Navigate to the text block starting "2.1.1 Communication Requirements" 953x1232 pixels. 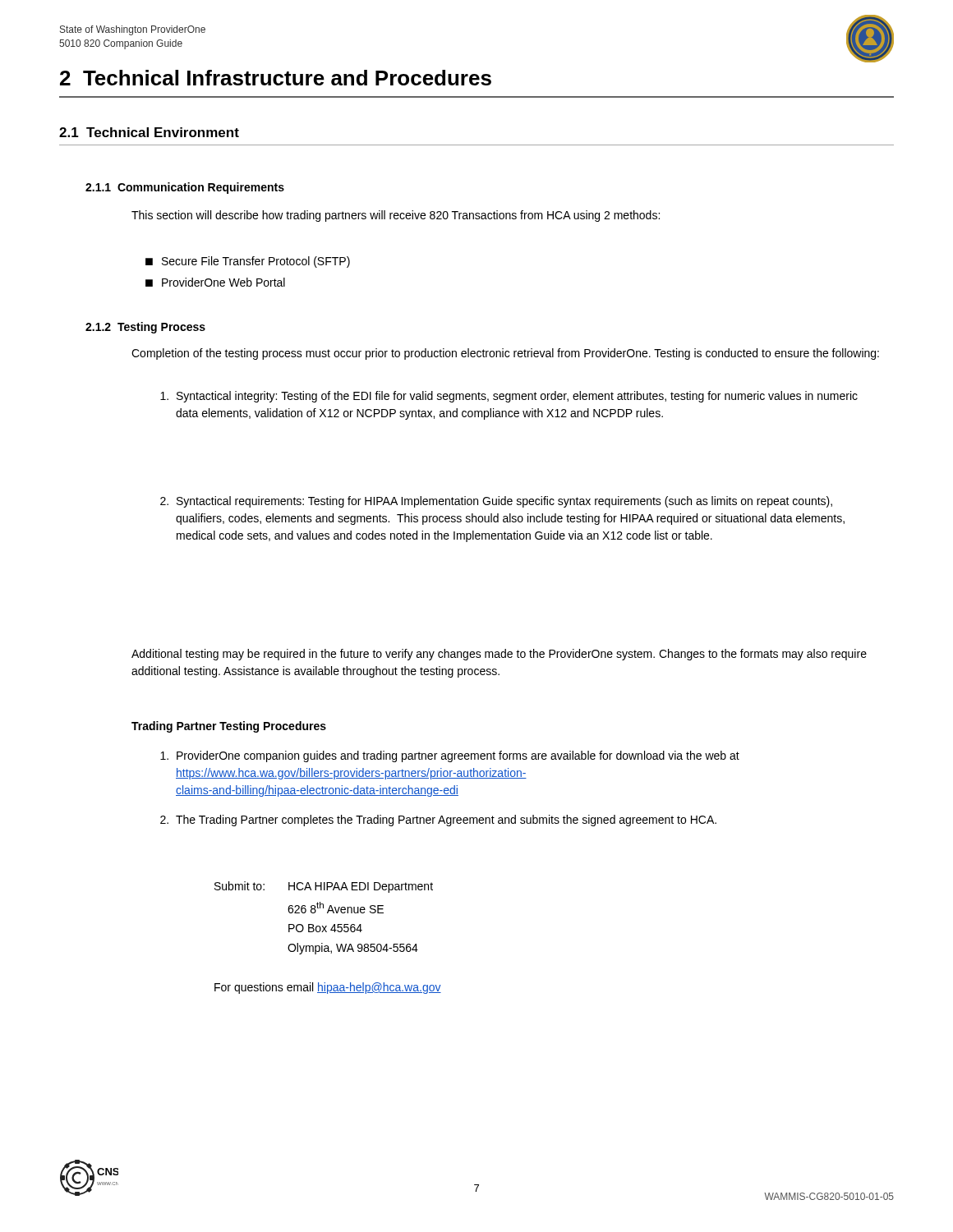pyautogui.click(x=185, y=187)
